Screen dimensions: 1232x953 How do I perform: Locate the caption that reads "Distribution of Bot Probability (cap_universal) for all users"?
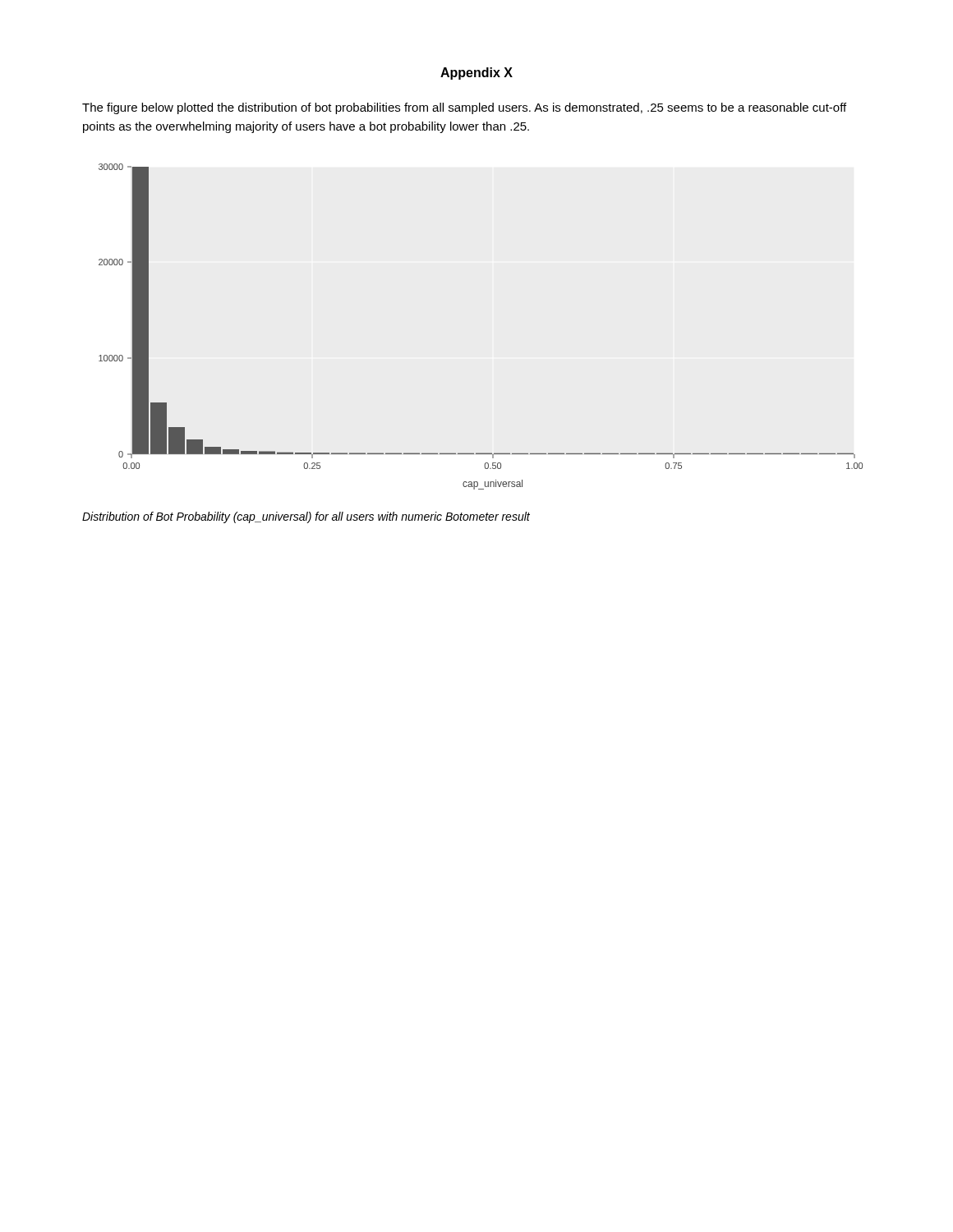(x=306, y=517)
